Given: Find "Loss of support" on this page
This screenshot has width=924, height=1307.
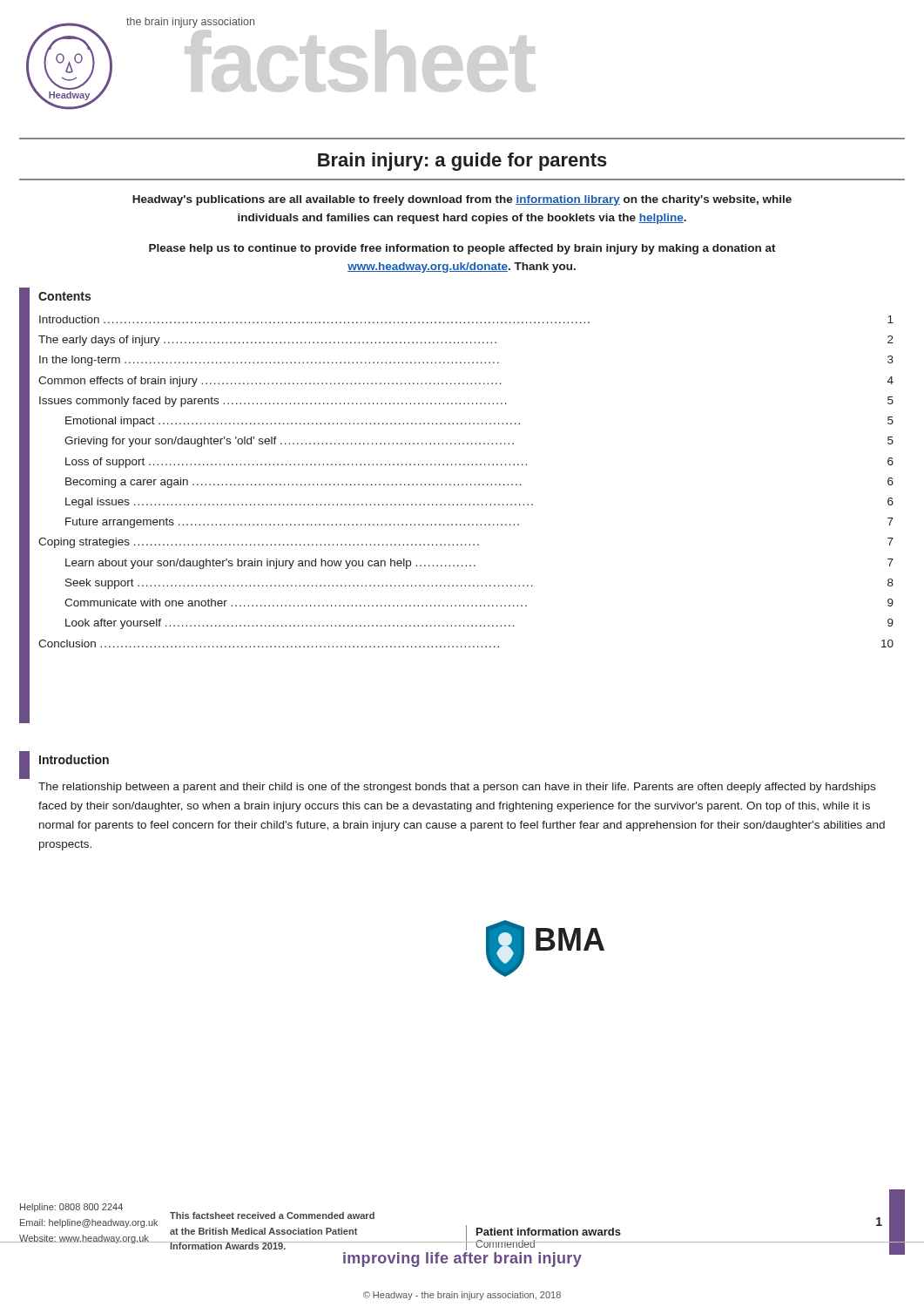Looking at the screenshot, I should [479, 461].
